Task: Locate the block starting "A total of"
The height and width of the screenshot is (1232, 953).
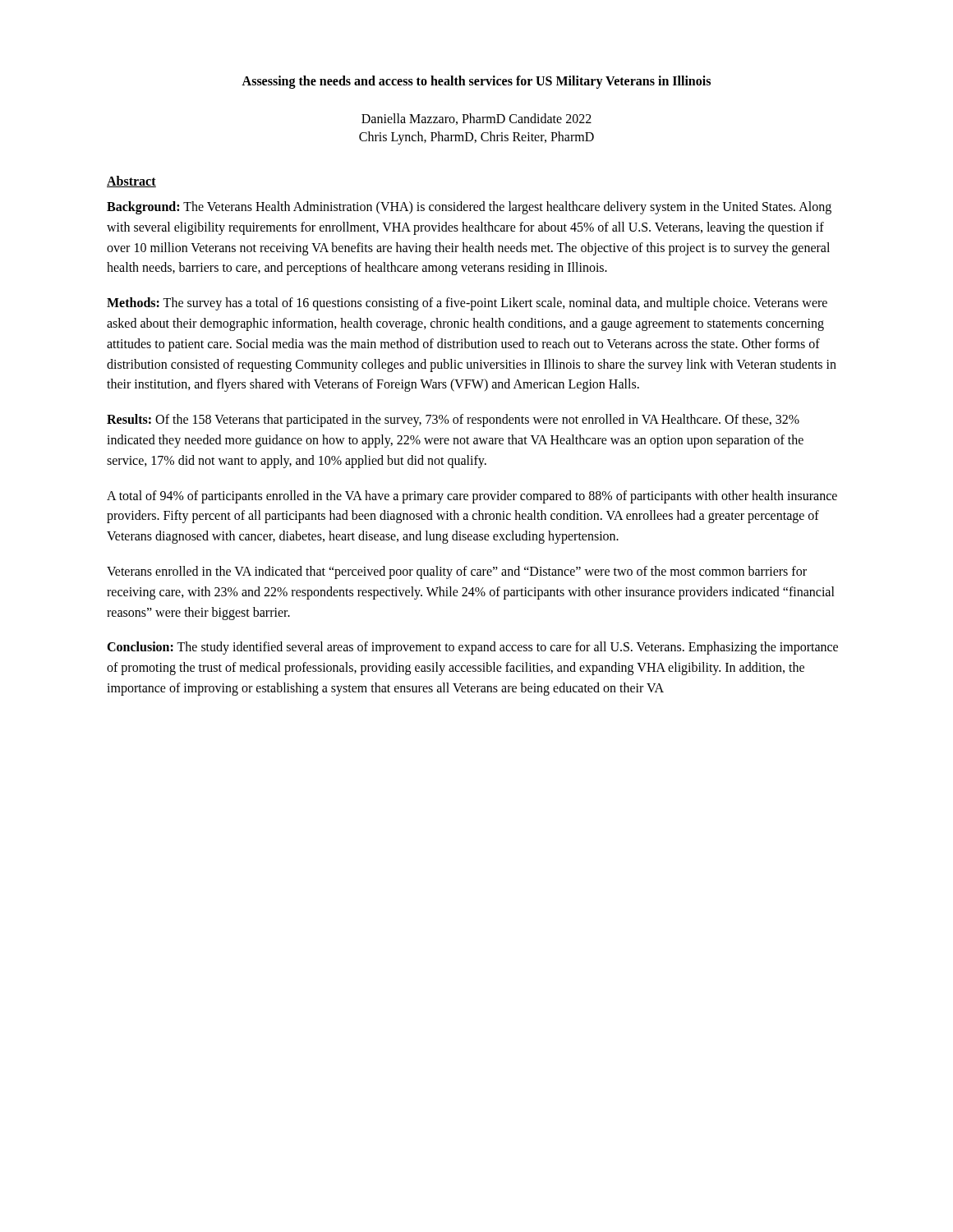Action: click(x=476, y=516)
